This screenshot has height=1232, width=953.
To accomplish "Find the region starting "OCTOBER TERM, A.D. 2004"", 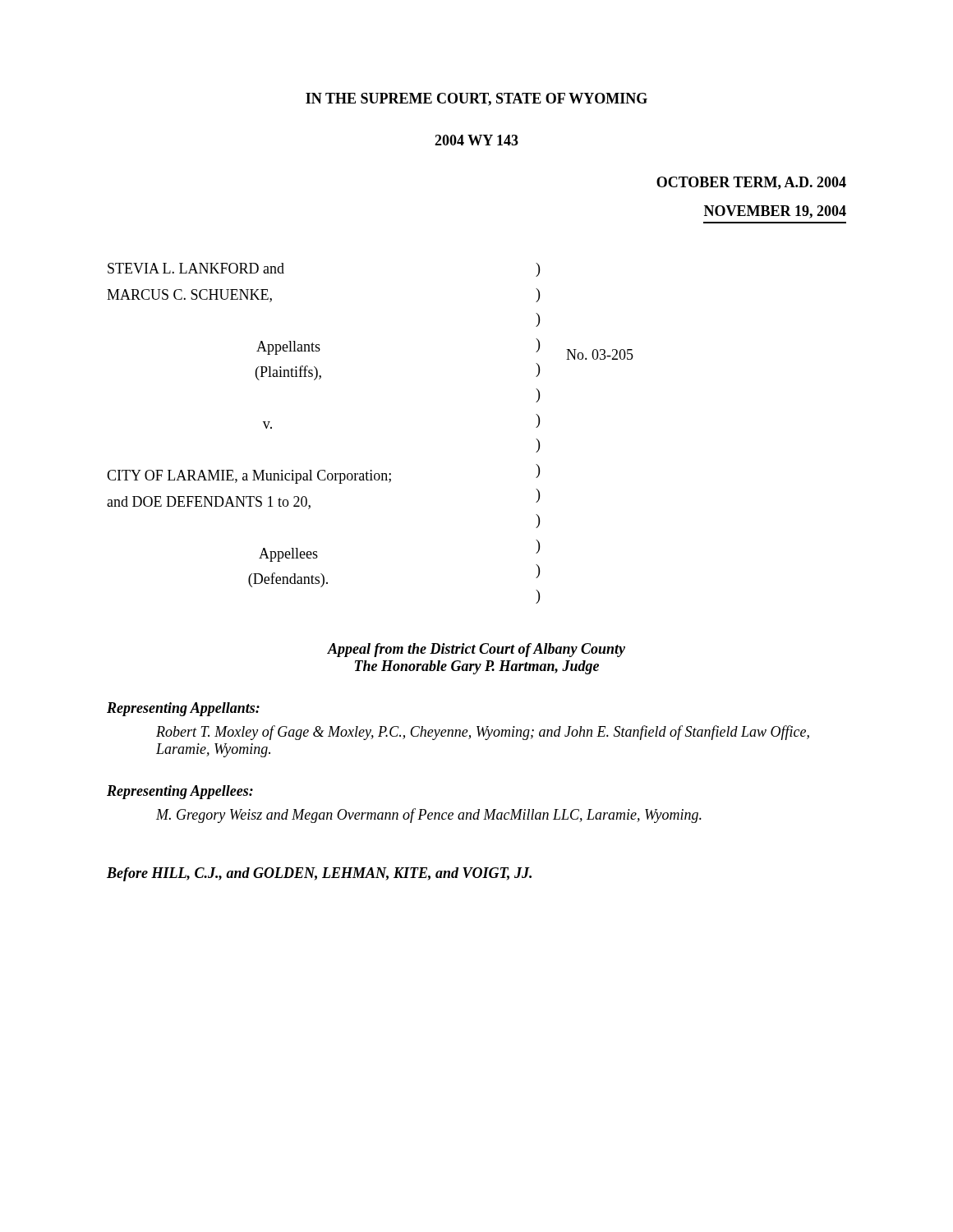I will [751, 182].
